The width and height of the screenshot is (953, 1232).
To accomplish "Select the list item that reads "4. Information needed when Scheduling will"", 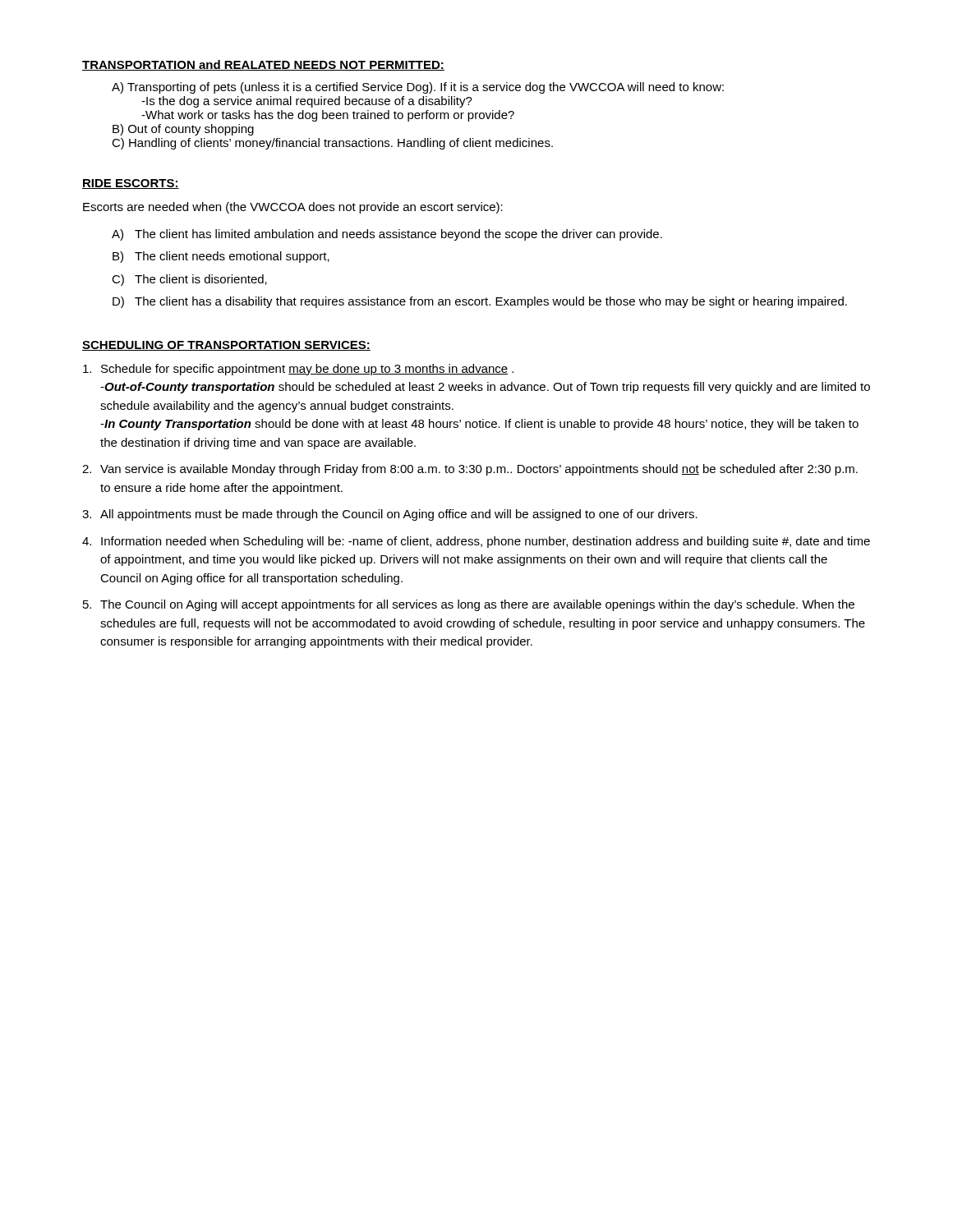I will [476, 560].
